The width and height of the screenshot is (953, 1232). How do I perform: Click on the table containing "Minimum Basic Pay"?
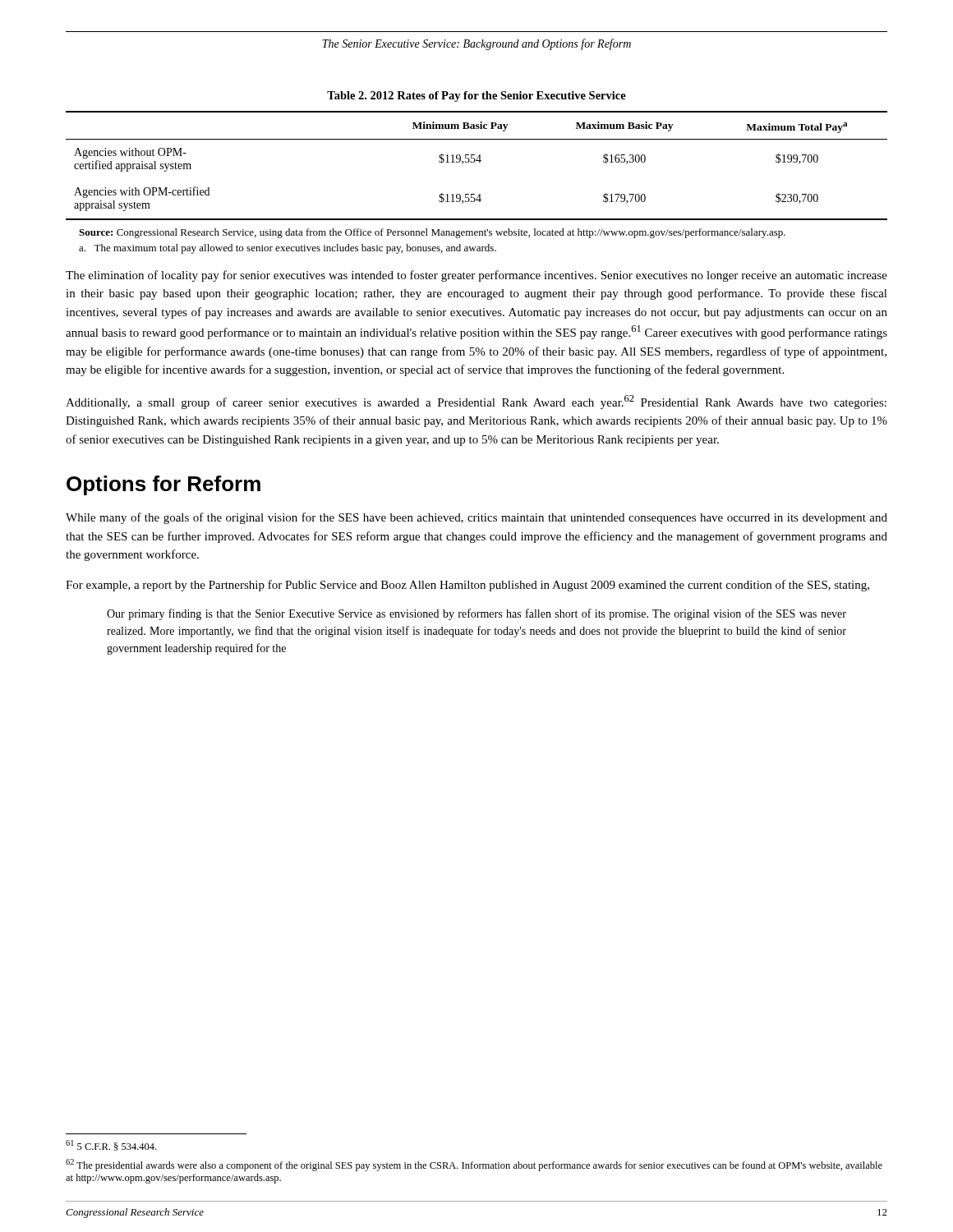(x=476, y=165)
